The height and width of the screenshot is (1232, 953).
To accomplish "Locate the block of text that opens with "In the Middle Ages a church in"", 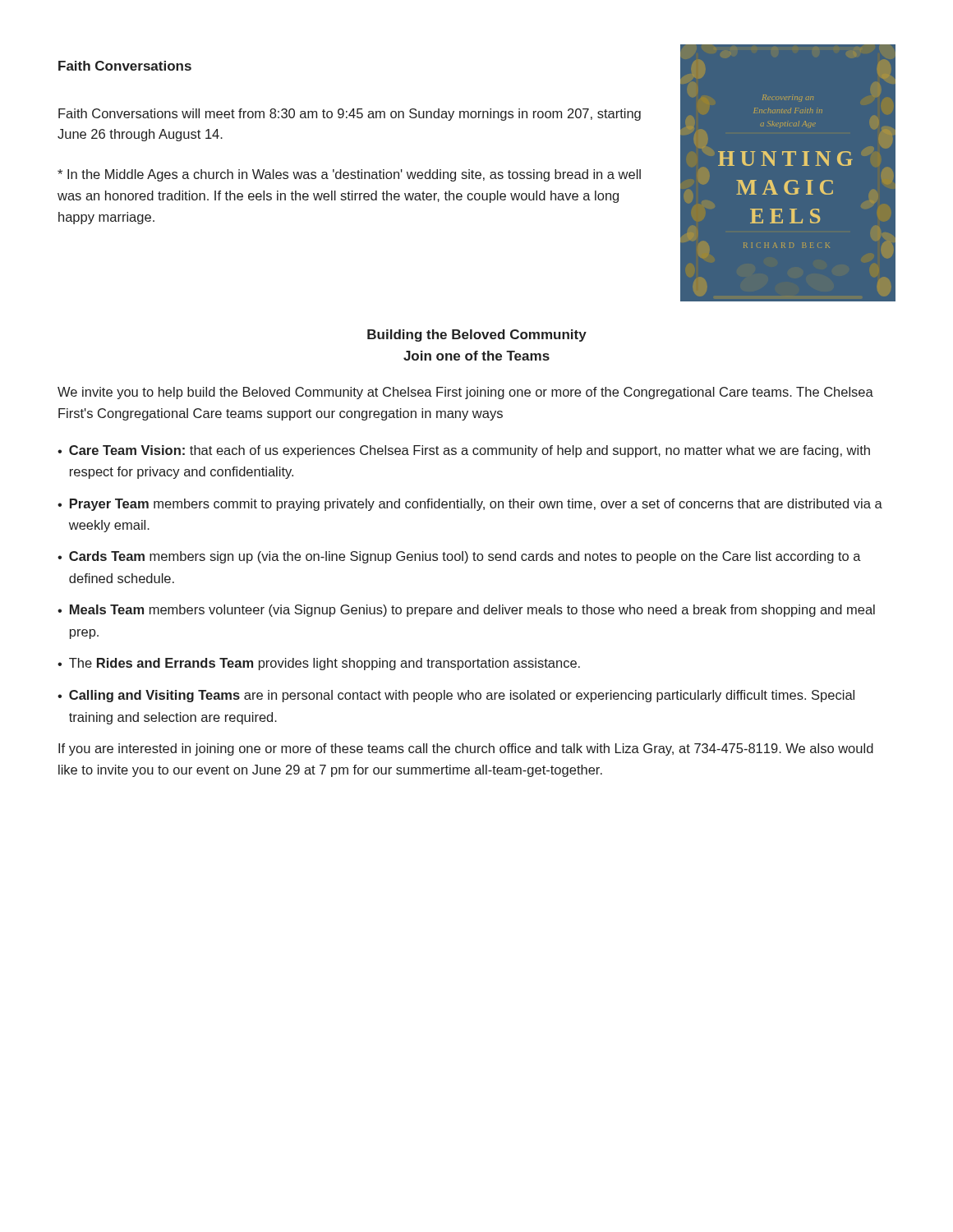I will click(357, 196).
